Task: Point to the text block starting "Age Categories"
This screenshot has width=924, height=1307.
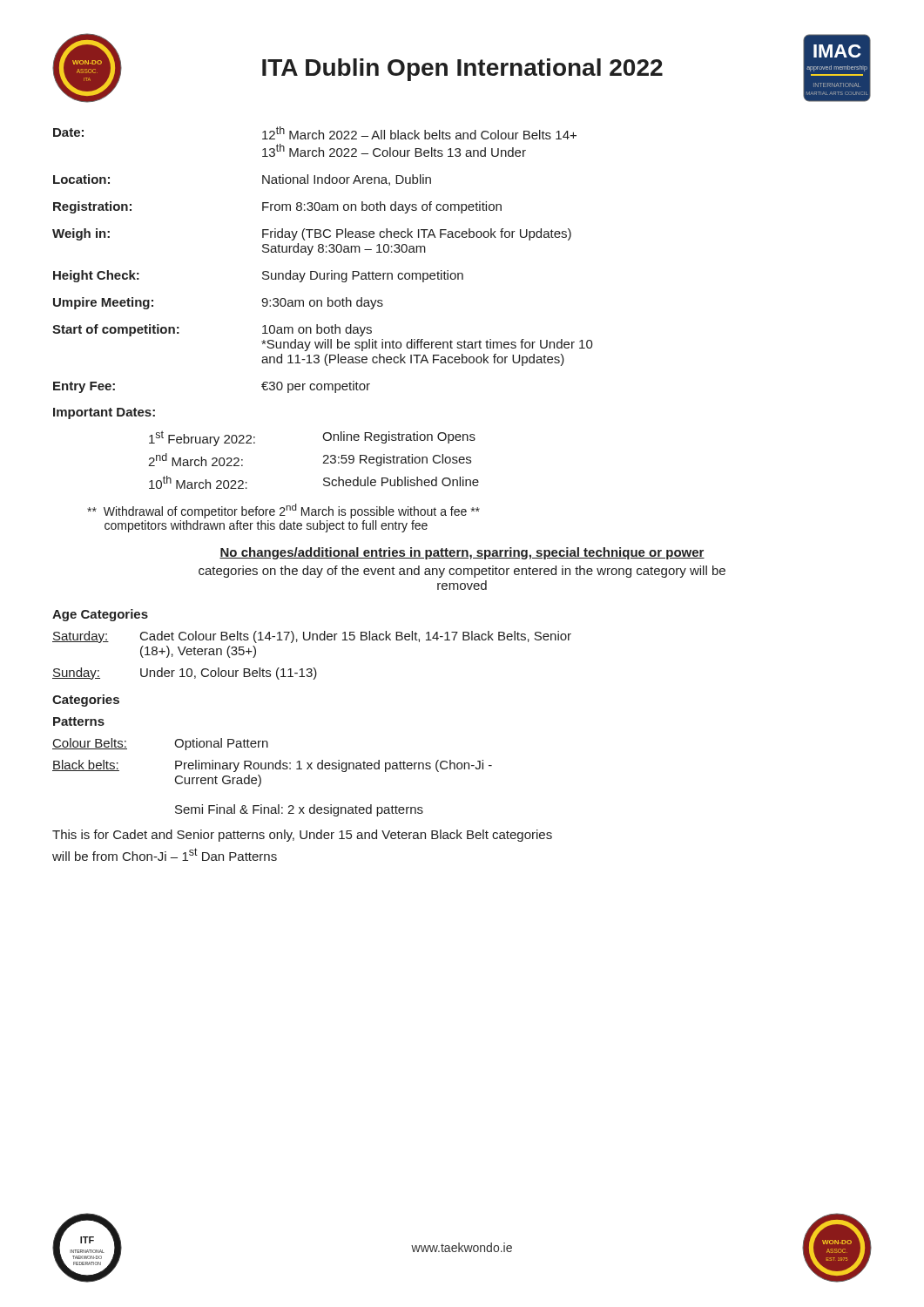Action: [x=100, y=614]
